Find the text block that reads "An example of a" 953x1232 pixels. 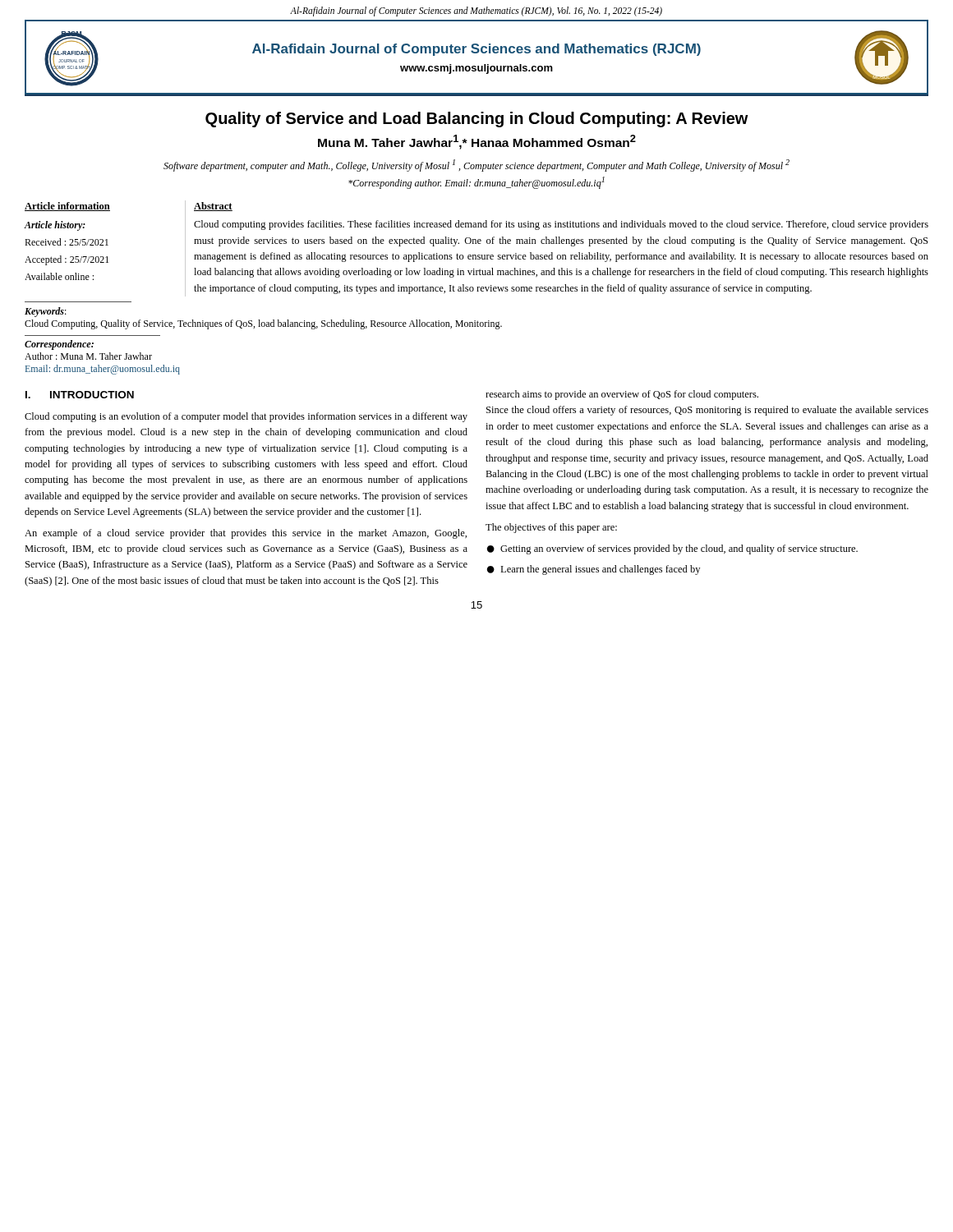click(x=246, y=557)
